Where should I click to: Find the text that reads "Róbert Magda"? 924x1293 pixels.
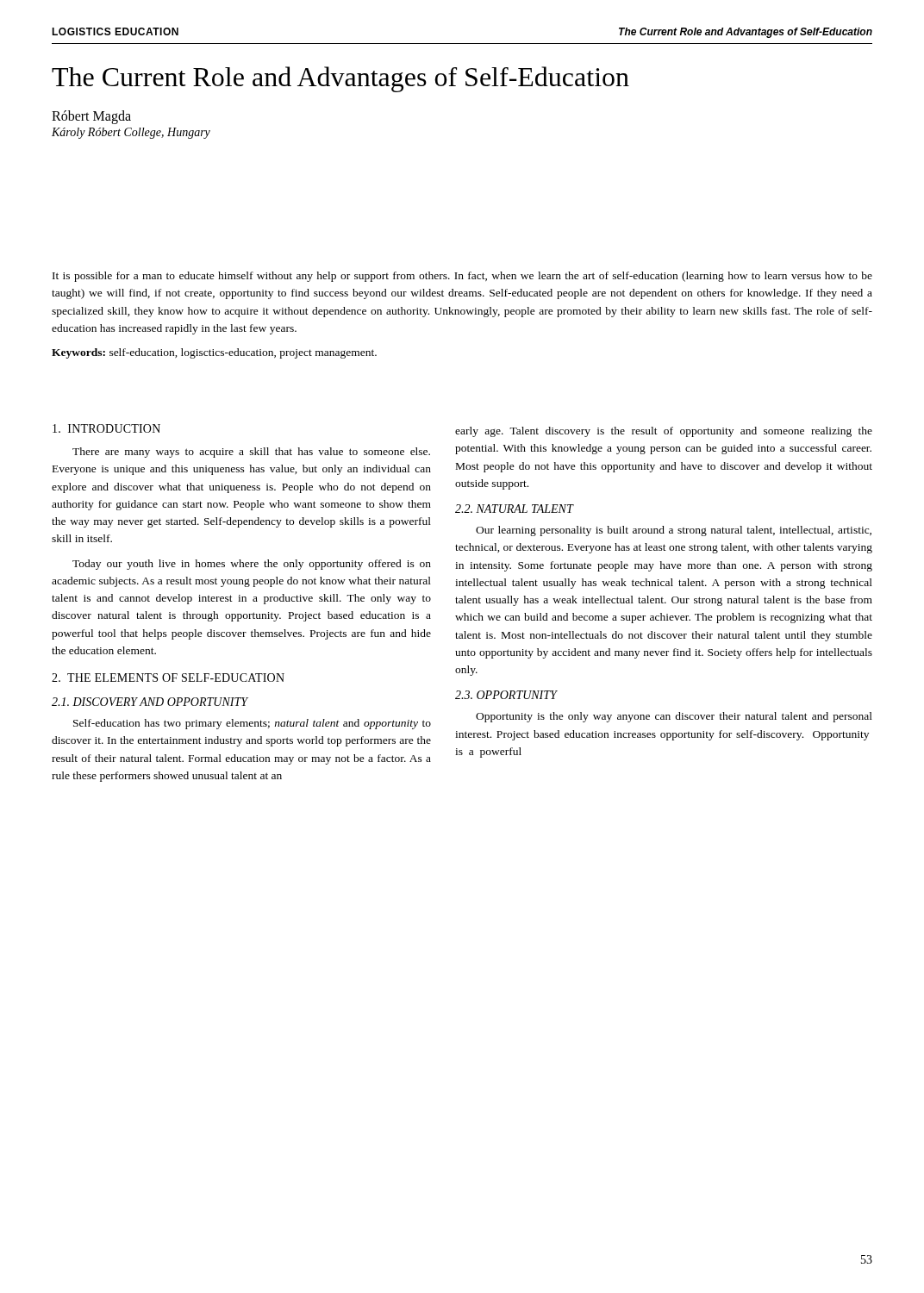[x=91, y=117]
